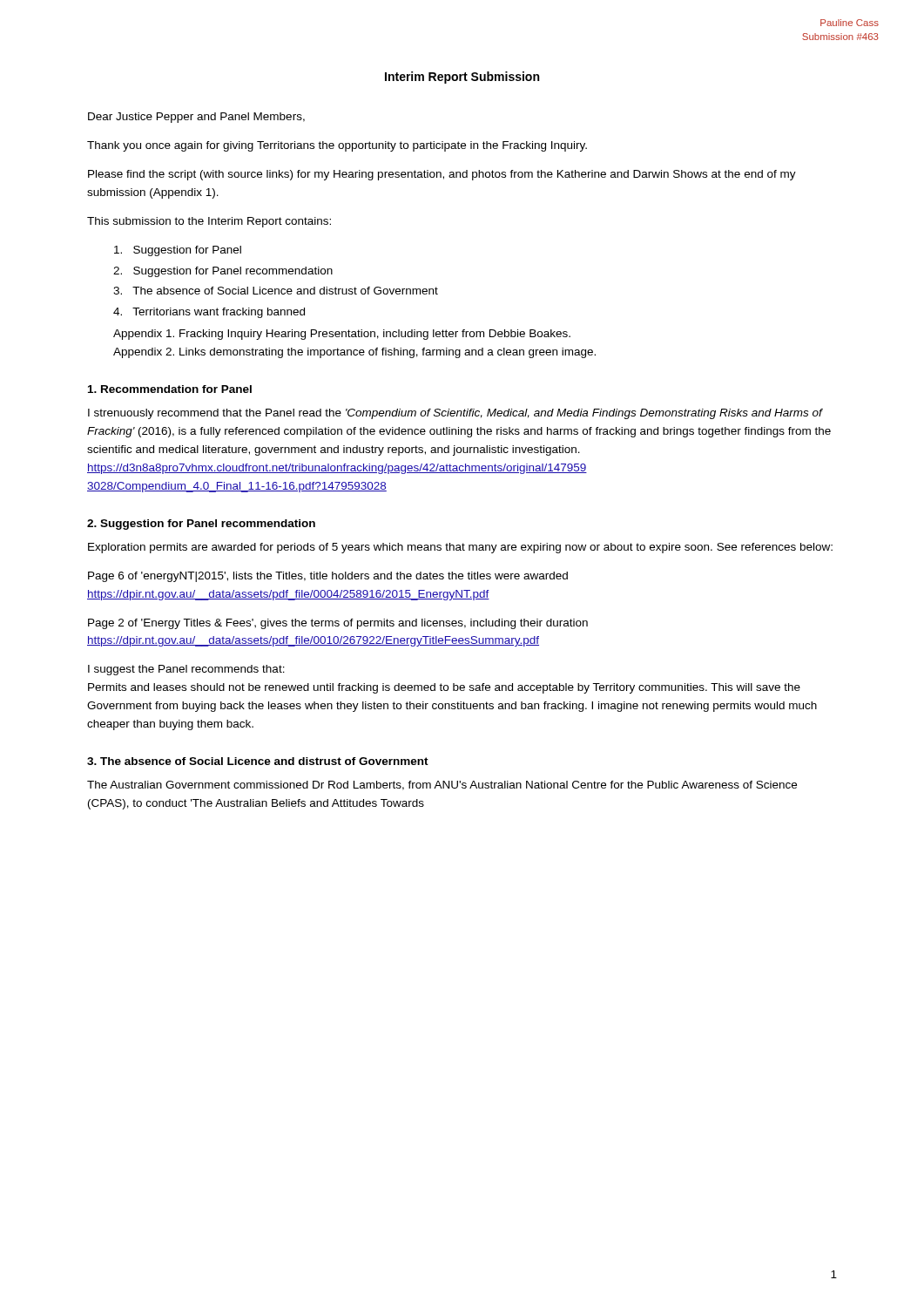Locate the text block with the text "I strenuously recommend that the"
The width and height of the screenshot is (924, 1307).
click(x=459, y=449)
